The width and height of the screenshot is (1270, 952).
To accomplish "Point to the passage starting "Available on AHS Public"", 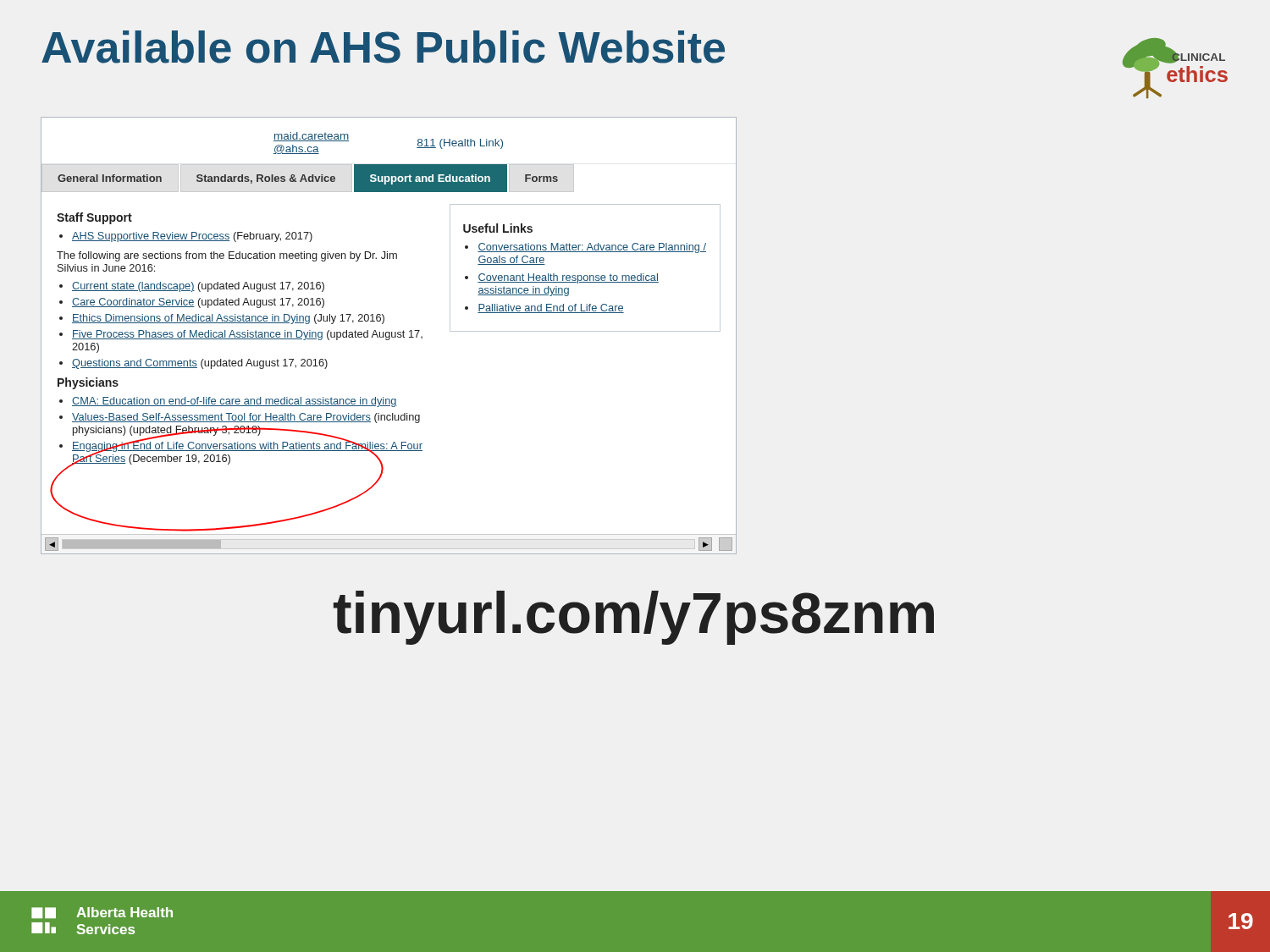I will (x=384, y=48).
